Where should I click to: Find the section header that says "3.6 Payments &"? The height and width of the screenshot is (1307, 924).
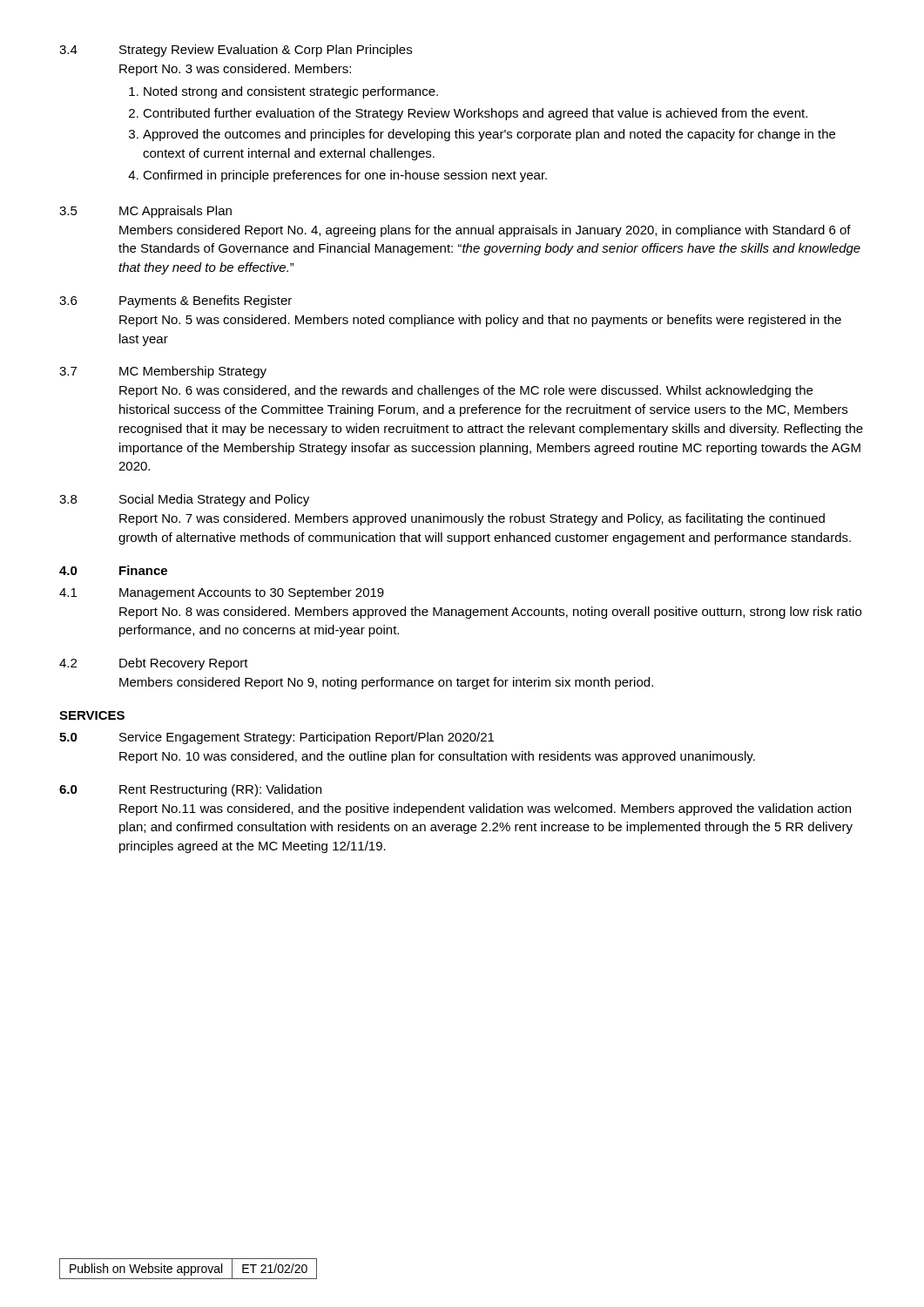(462, 320)
